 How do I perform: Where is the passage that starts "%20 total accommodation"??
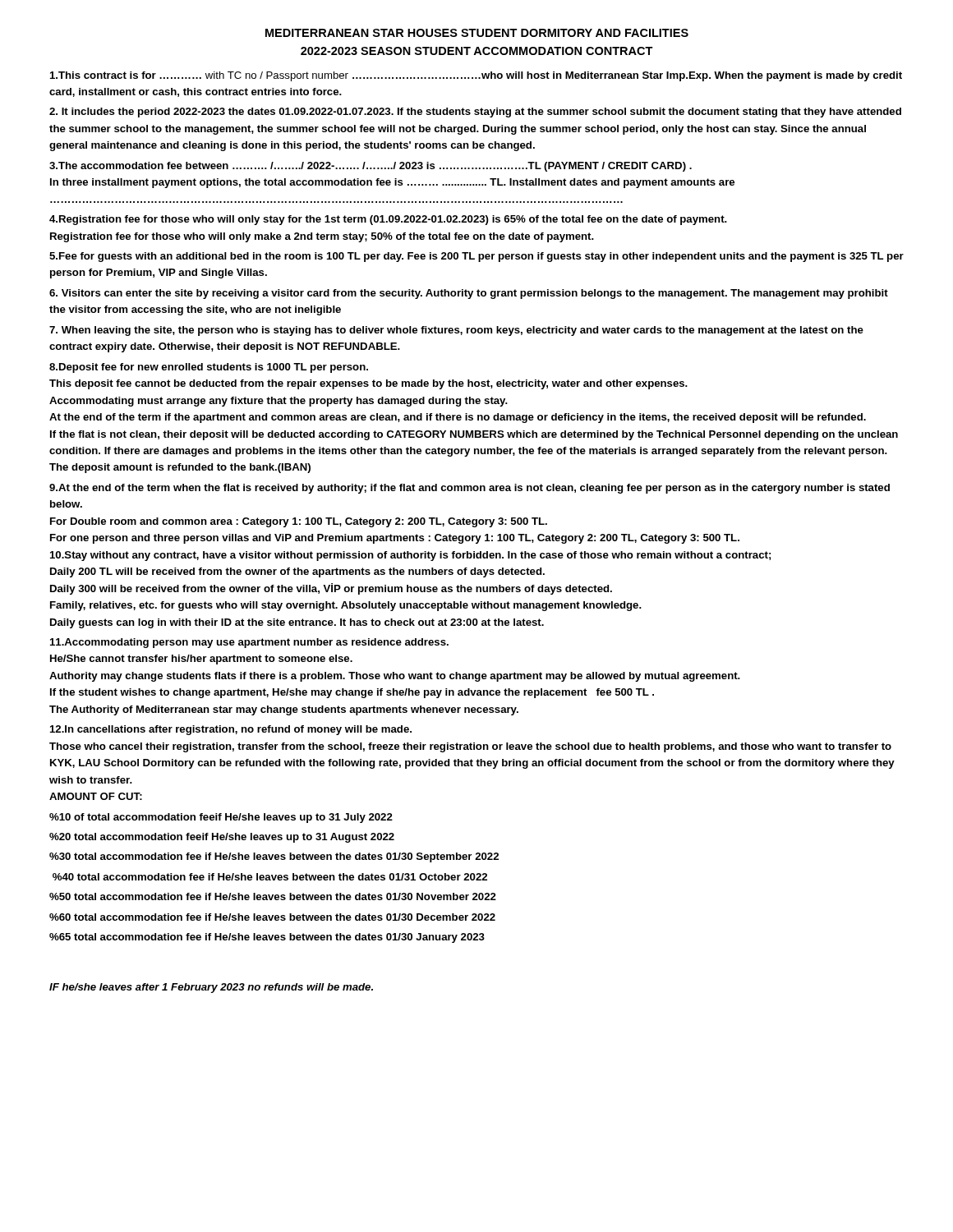tap(222, 837)
